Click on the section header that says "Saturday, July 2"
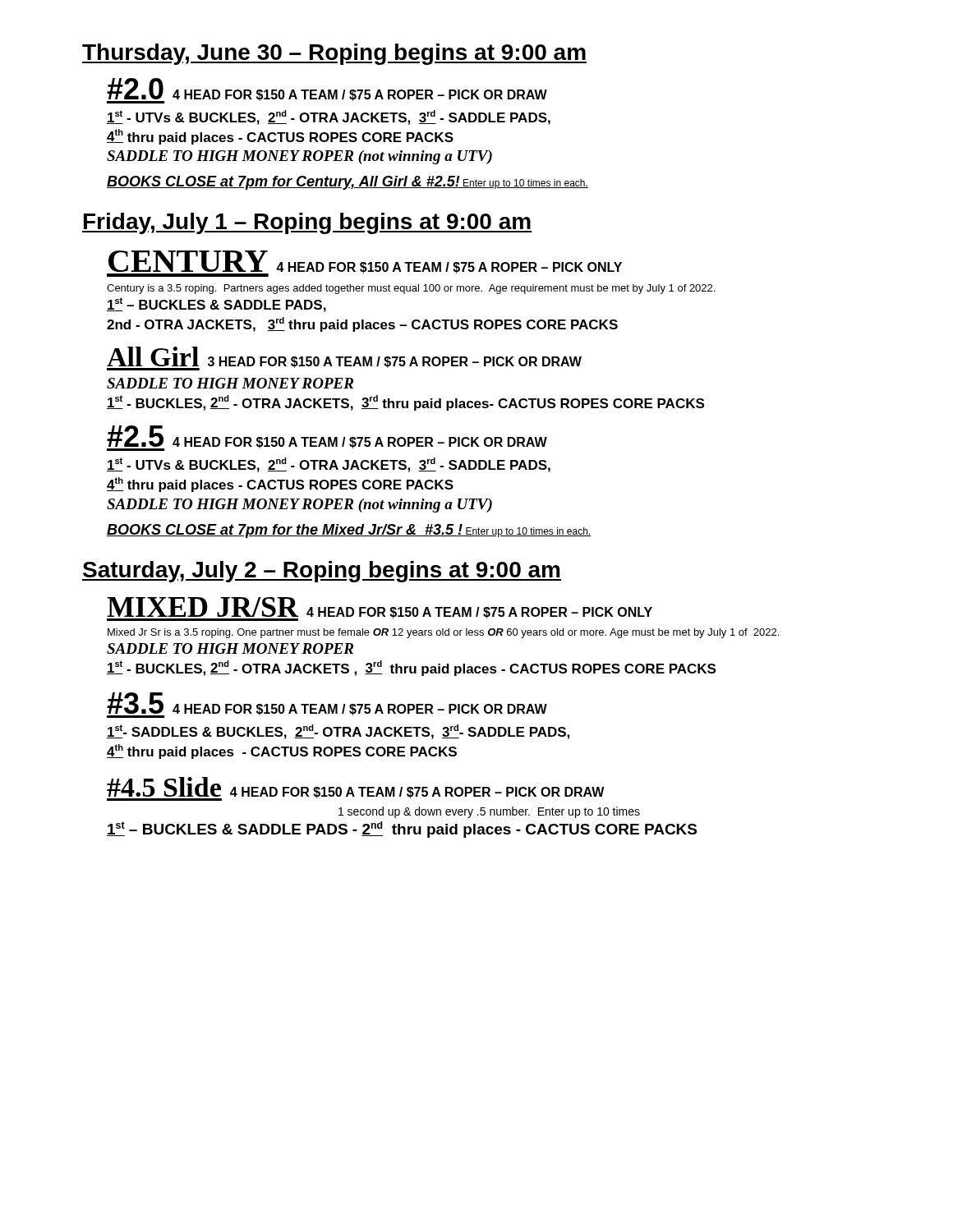Image resolution: width=953 pixels, height=1232 pixels. [x=476, y=570]
